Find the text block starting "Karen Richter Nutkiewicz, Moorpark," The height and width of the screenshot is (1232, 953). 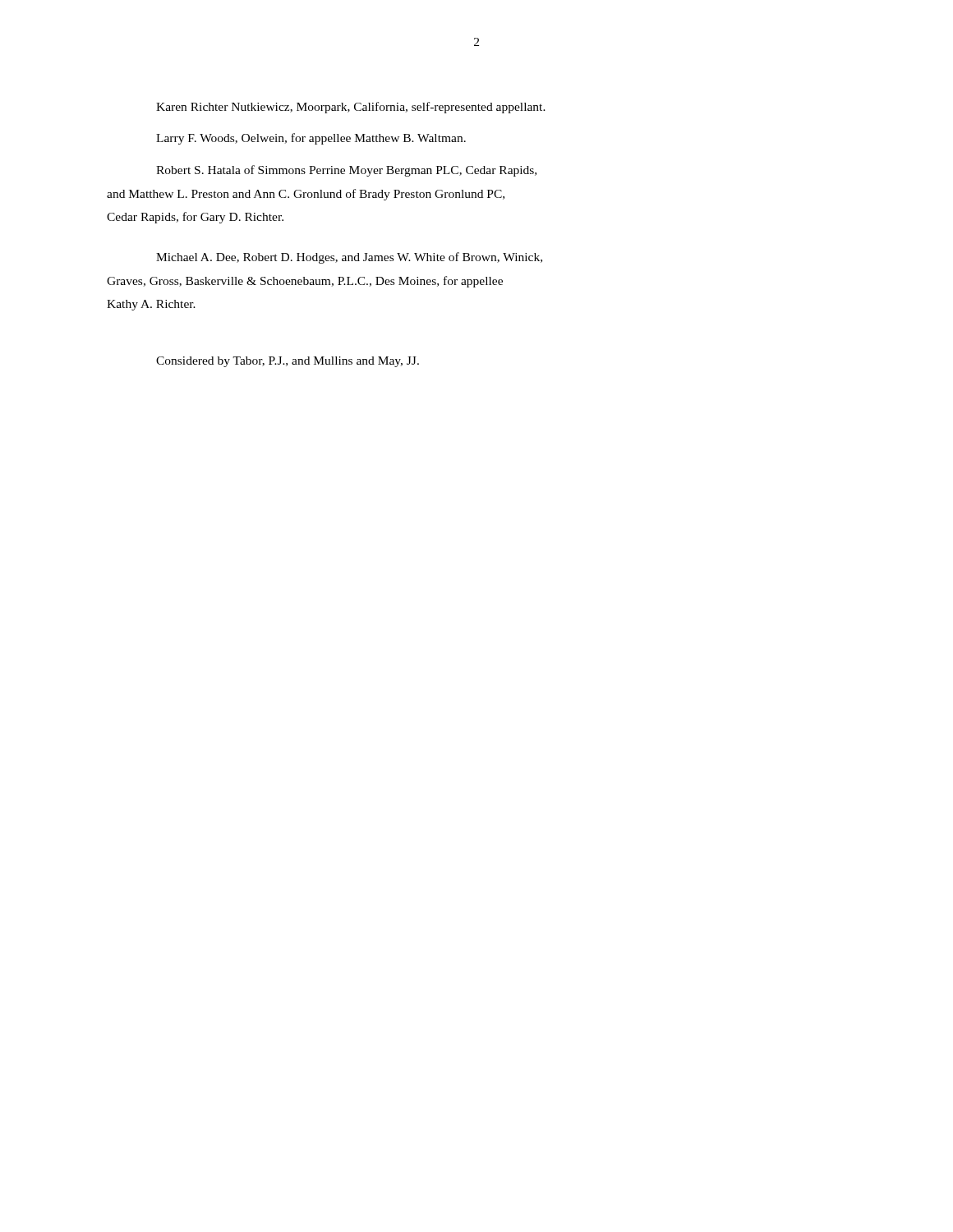(351, 106)
